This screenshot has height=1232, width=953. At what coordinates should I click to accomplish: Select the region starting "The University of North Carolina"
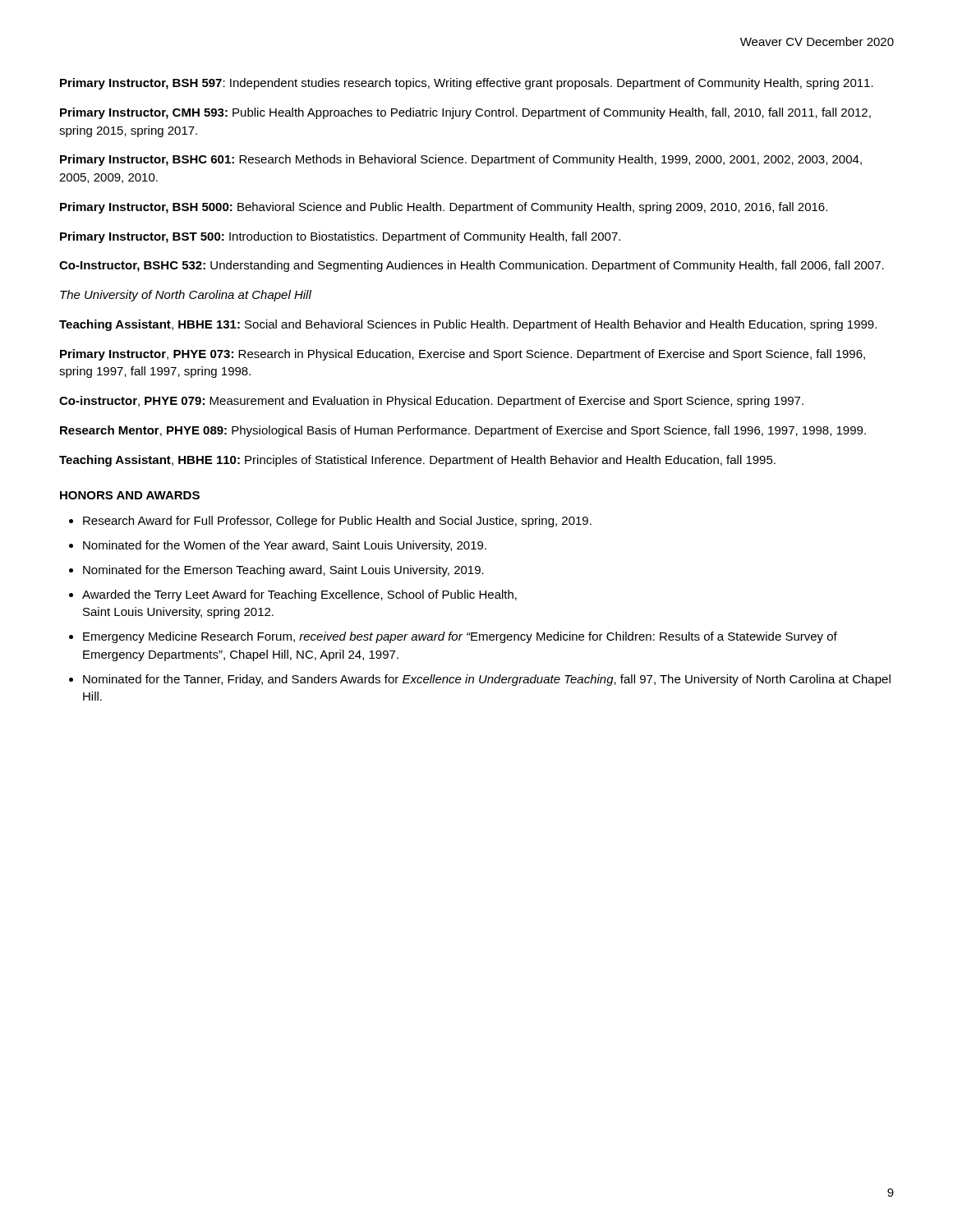pyautogui.click(x=185, y=294)
